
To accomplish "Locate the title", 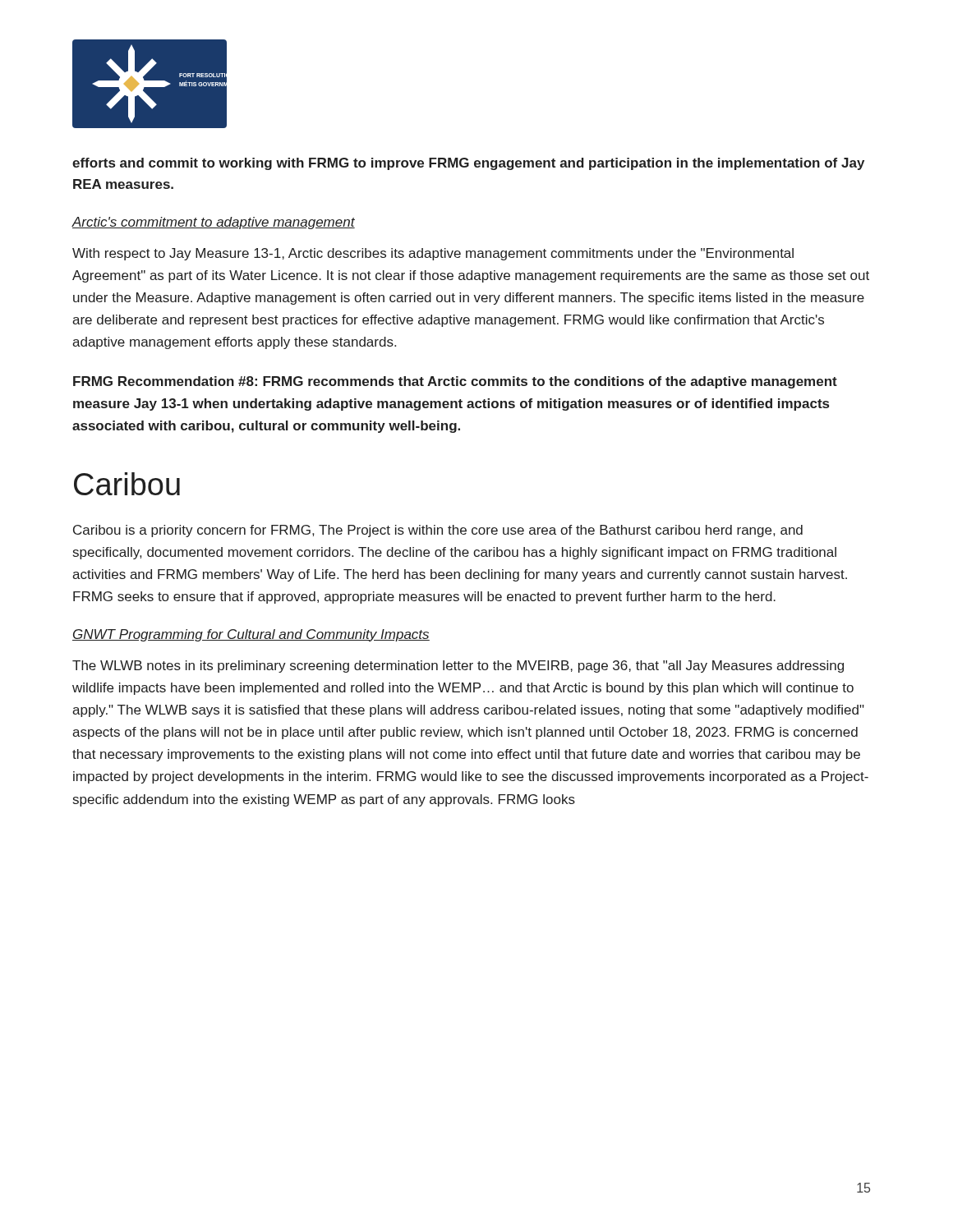I will (472, 485).
